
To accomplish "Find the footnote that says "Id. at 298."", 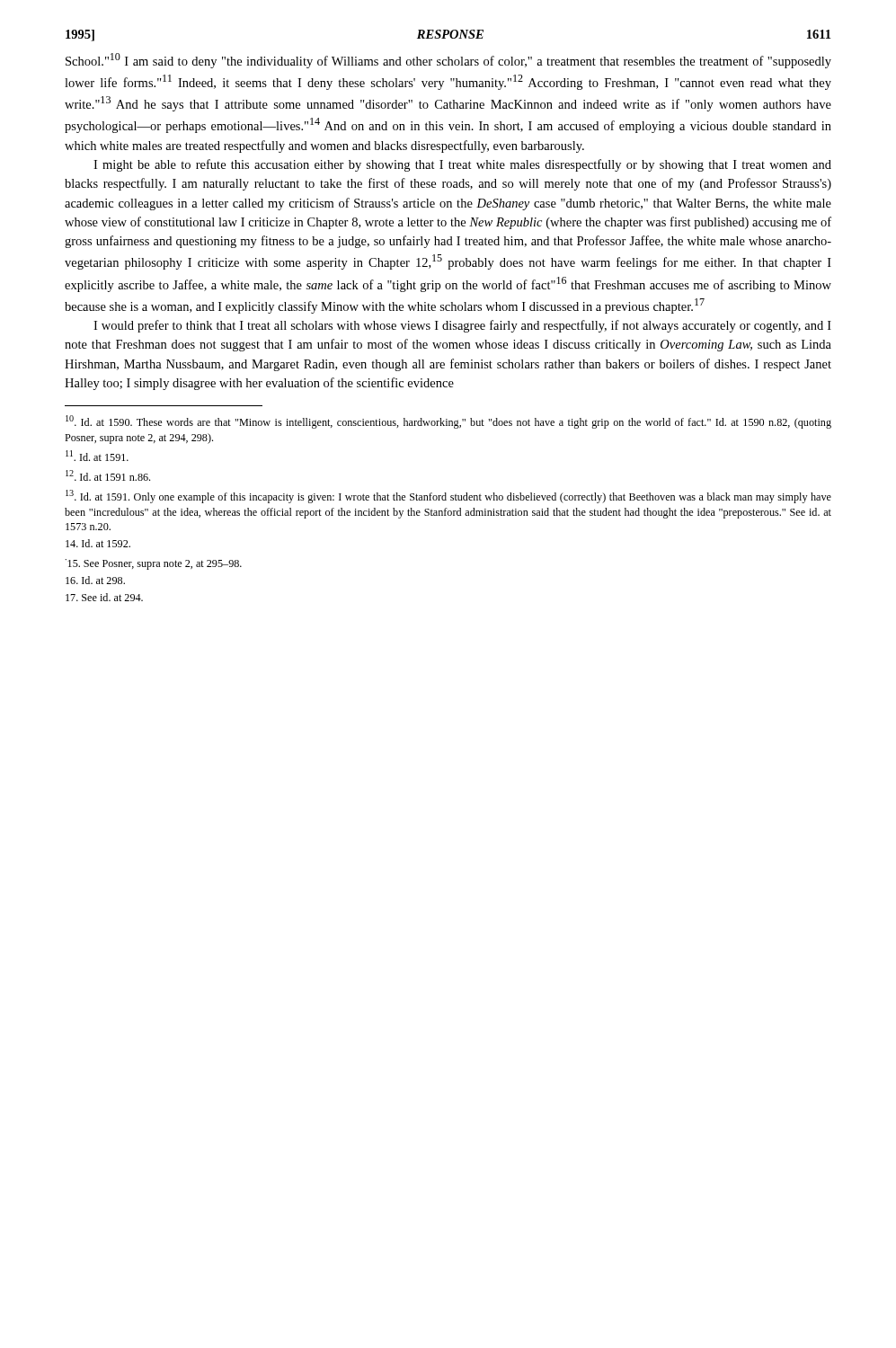I will [x=95, y=580].
